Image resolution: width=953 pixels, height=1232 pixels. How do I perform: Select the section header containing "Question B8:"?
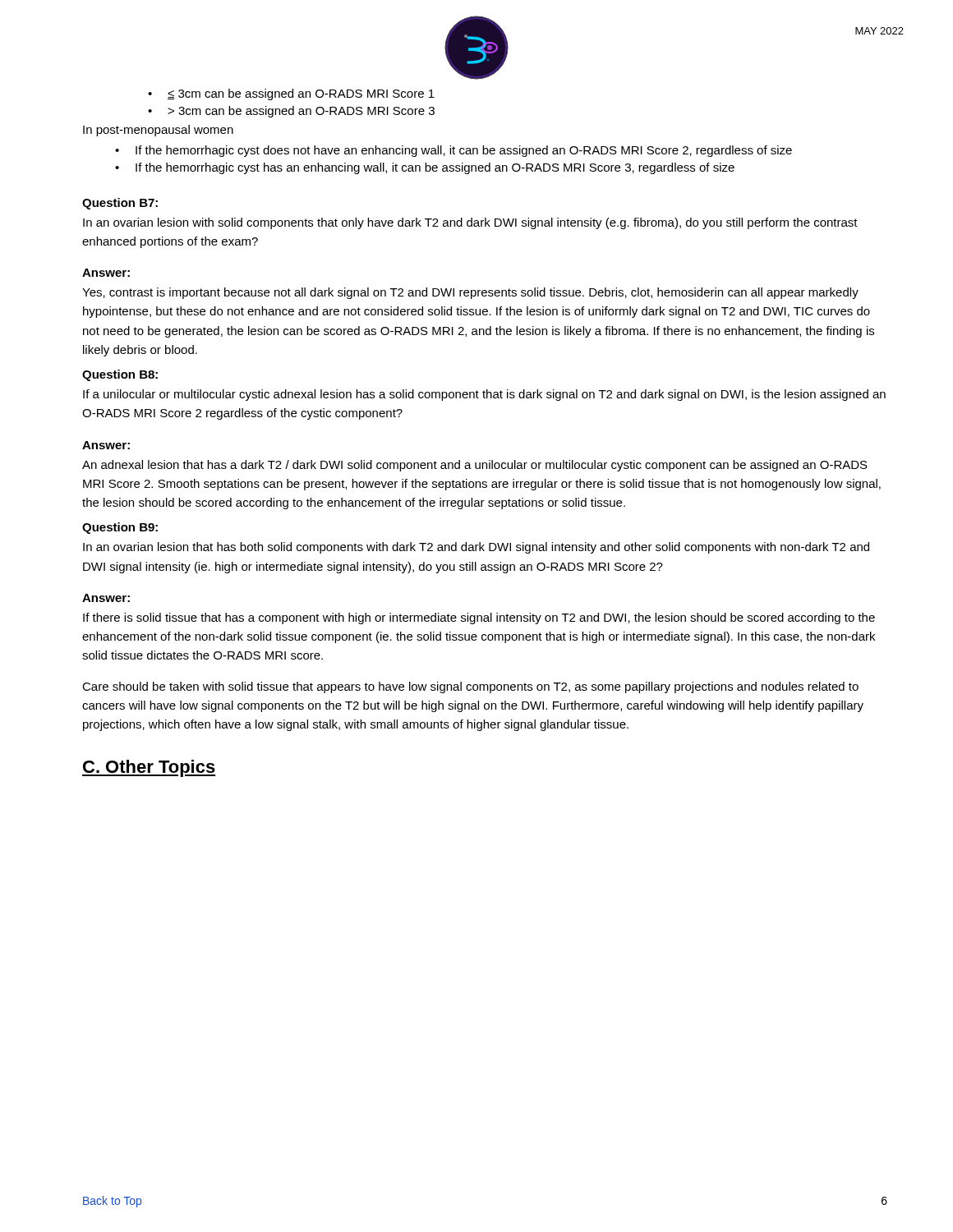point(121,374)
